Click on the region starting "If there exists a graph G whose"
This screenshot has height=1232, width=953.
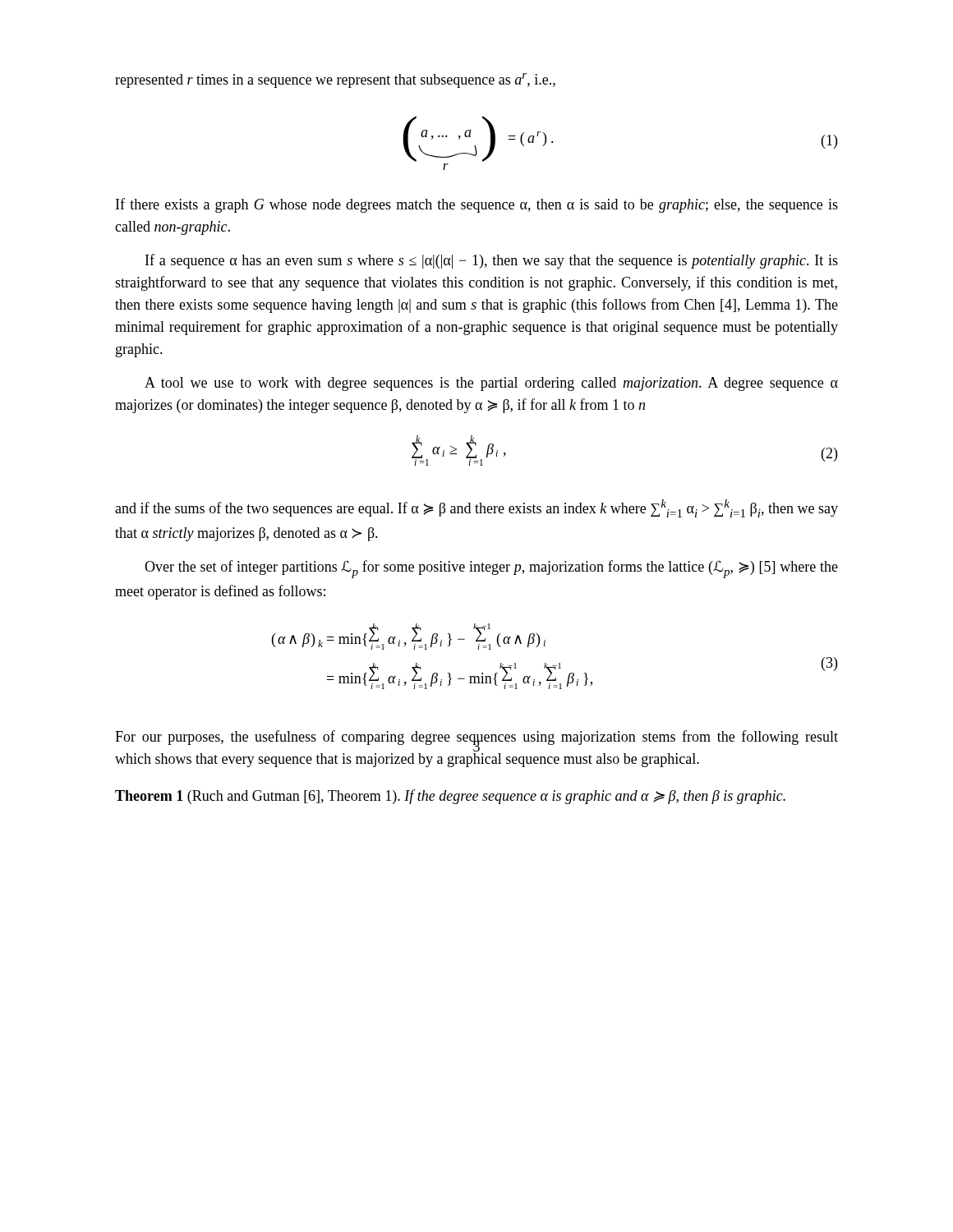476,305
